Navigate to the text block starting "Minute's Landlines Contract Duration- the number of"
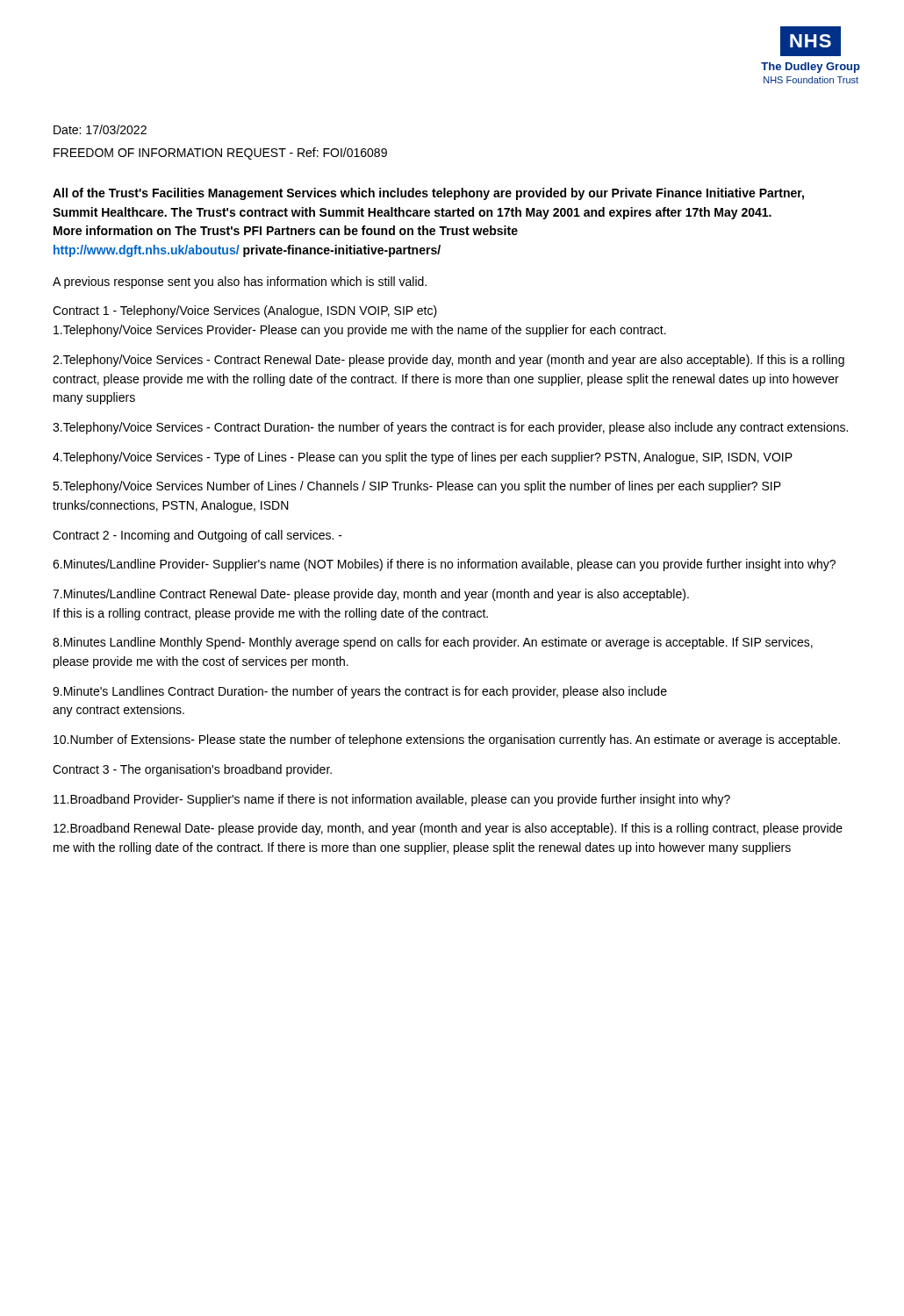 [x=360, y=701]
